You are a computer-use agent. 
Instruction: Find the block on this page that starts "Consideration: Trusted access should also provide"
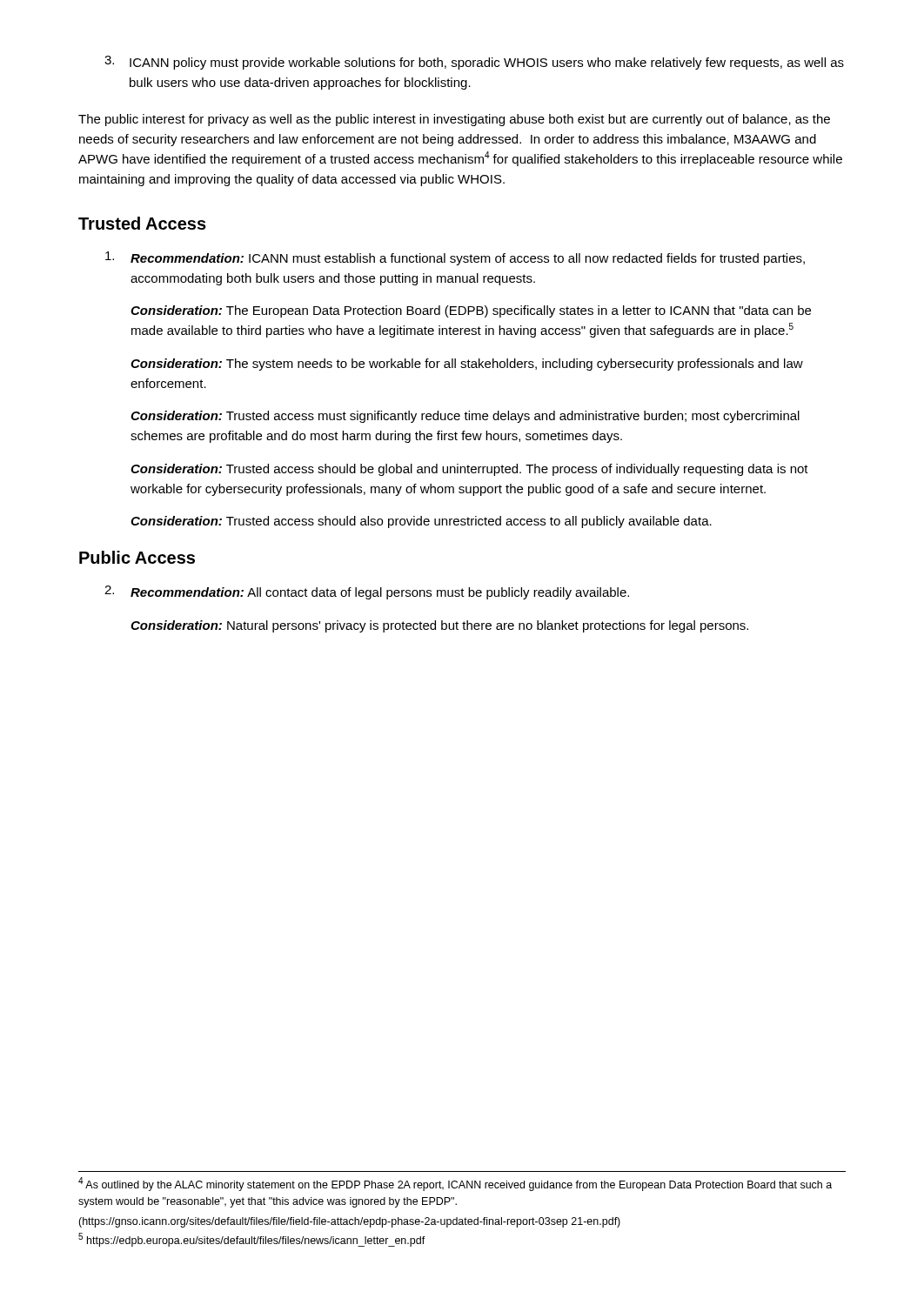click(x=421, y=521)
